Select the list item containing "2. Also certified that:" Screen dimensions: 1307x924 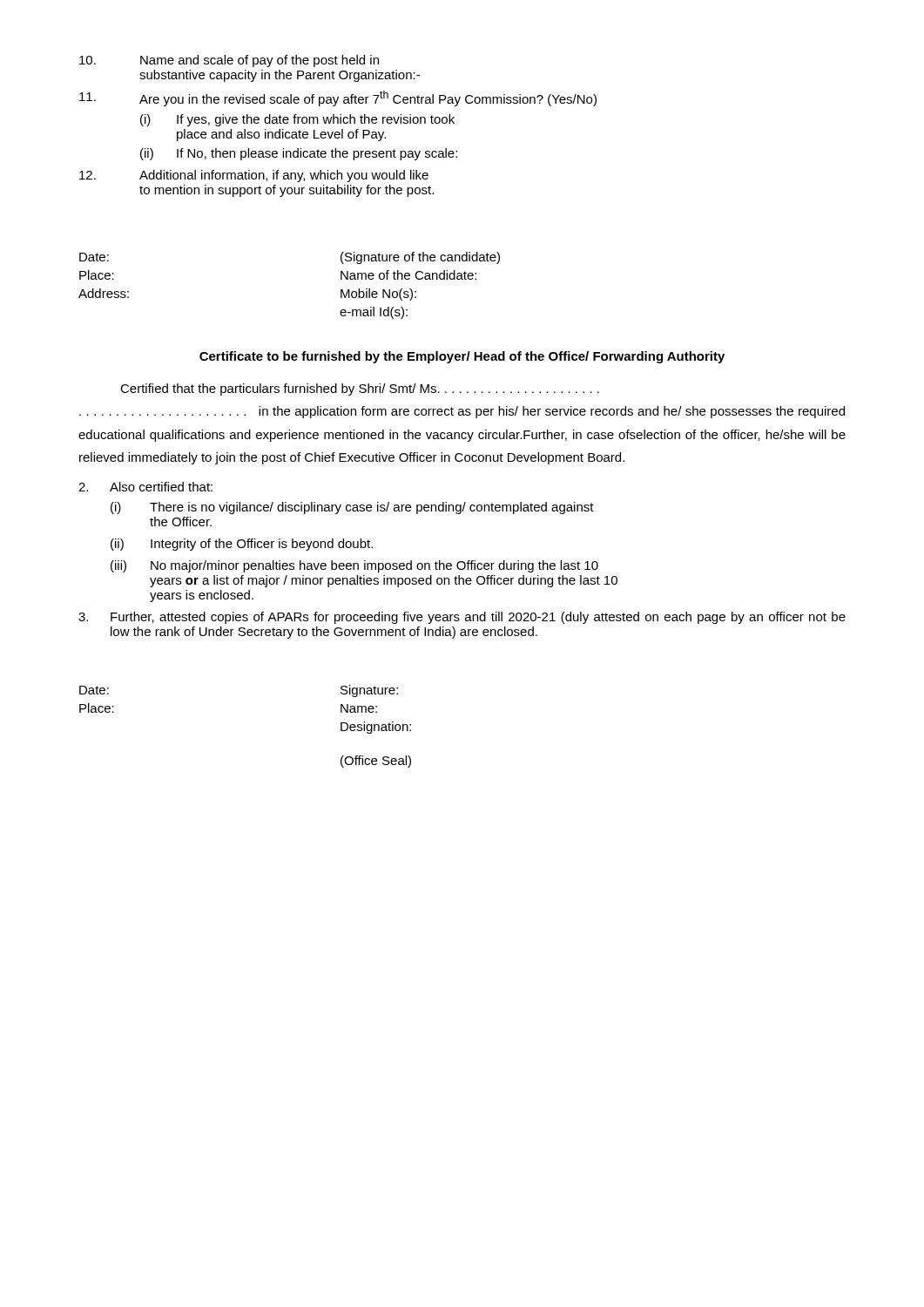(x=145, y=487)
